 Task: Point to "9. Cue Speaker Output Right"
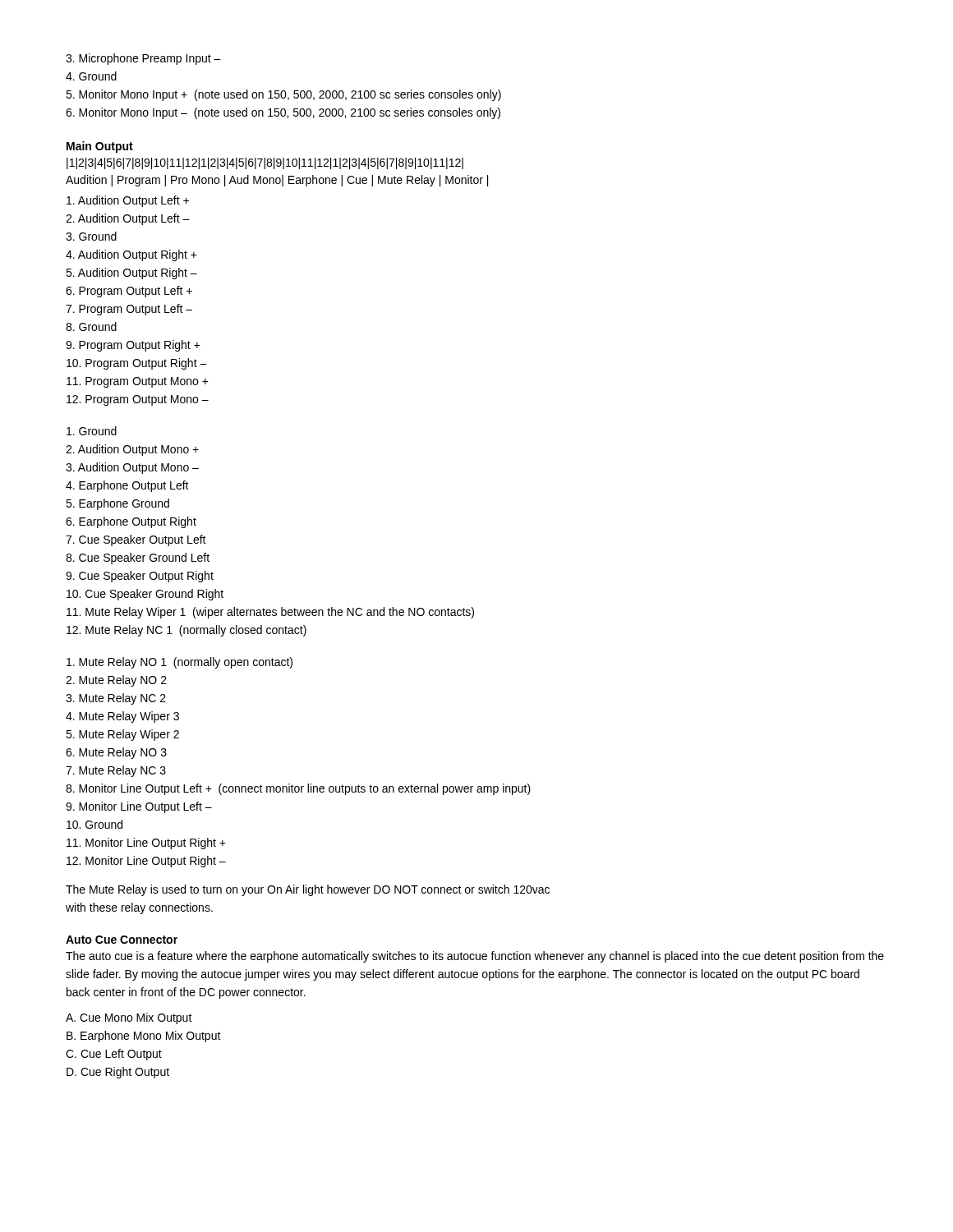point(140,576)
